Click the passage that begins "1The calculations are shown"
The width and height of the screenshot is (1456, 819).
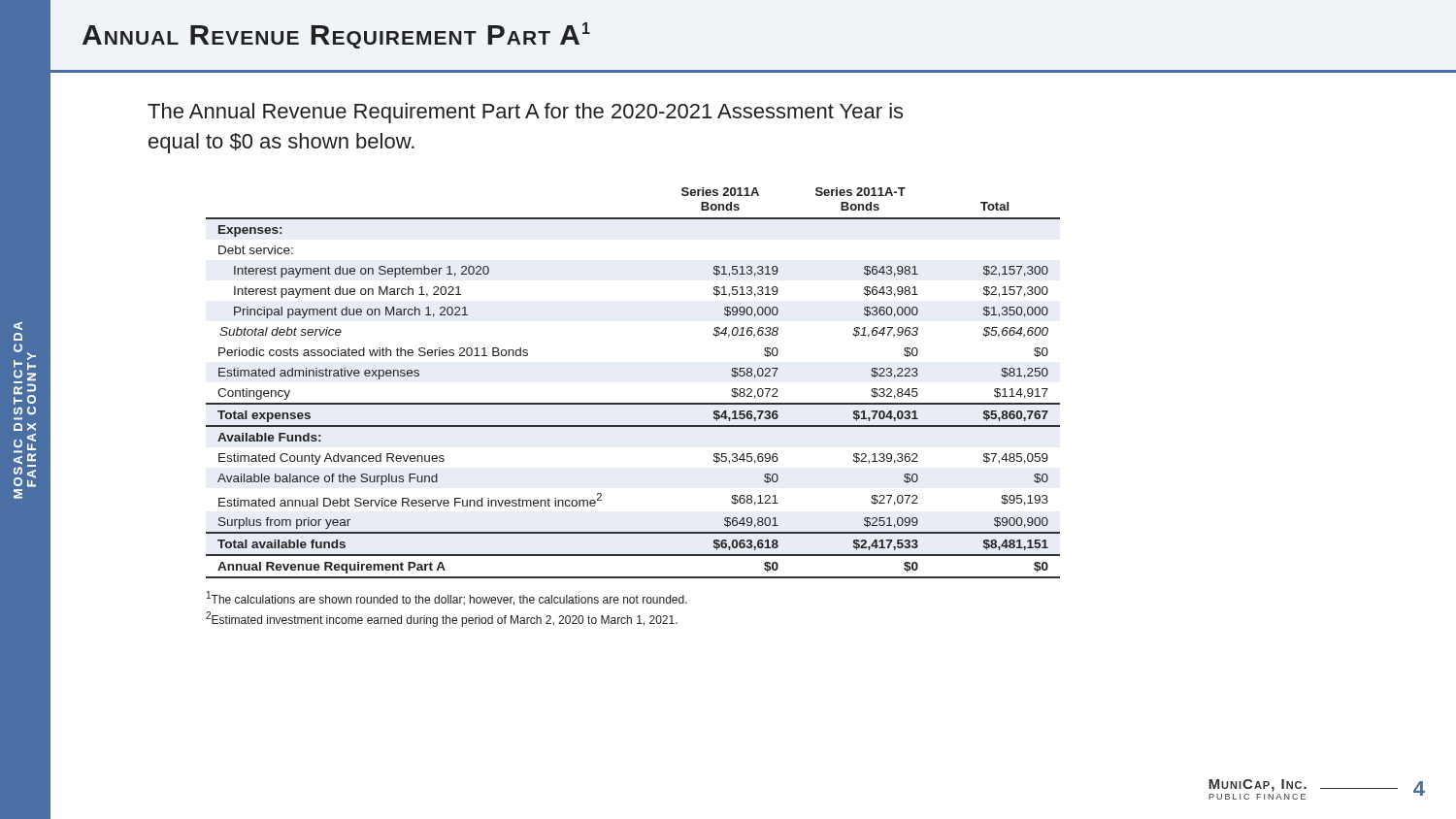447,609
